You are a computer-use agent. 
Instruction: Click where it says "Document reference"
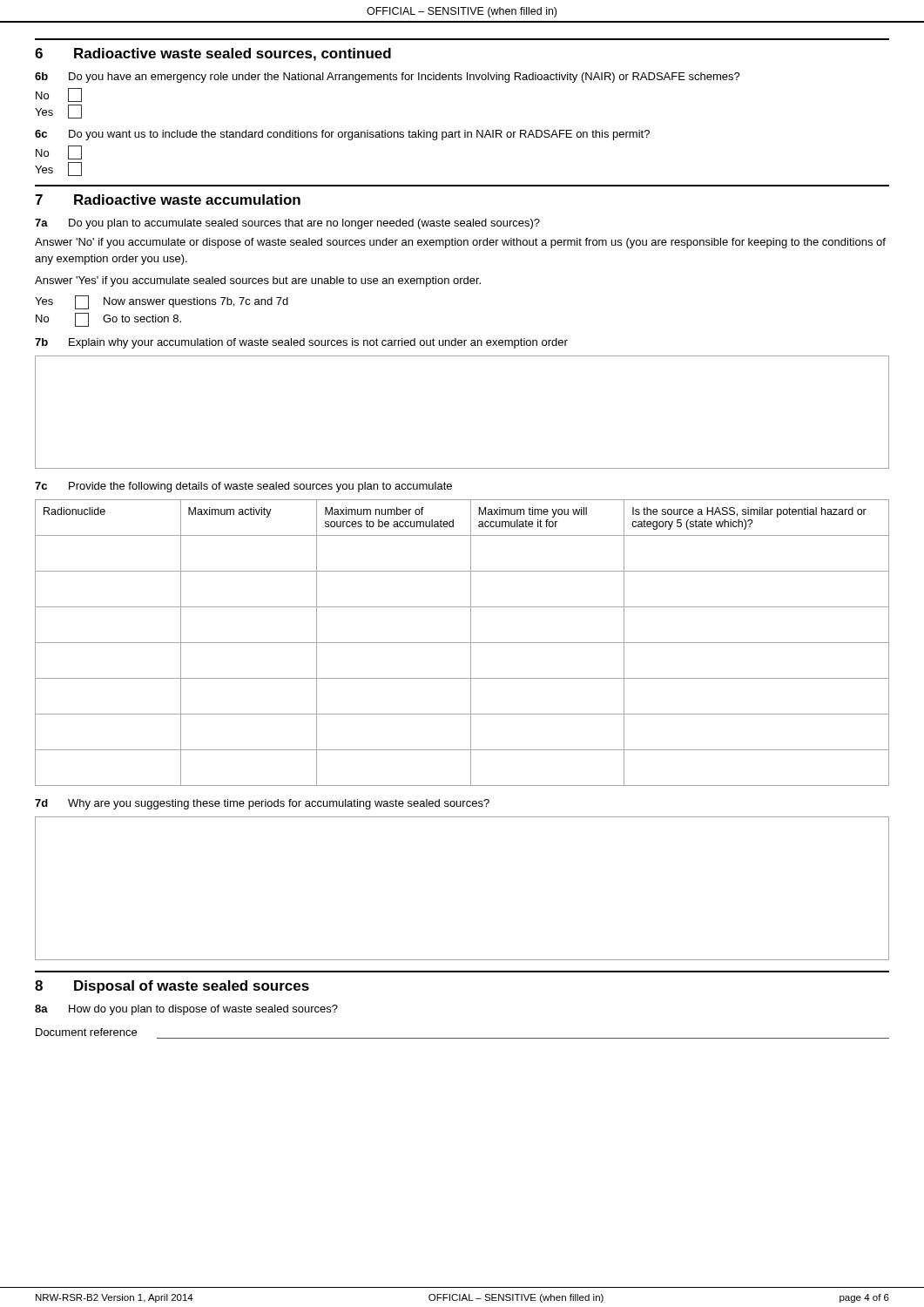462,1029
